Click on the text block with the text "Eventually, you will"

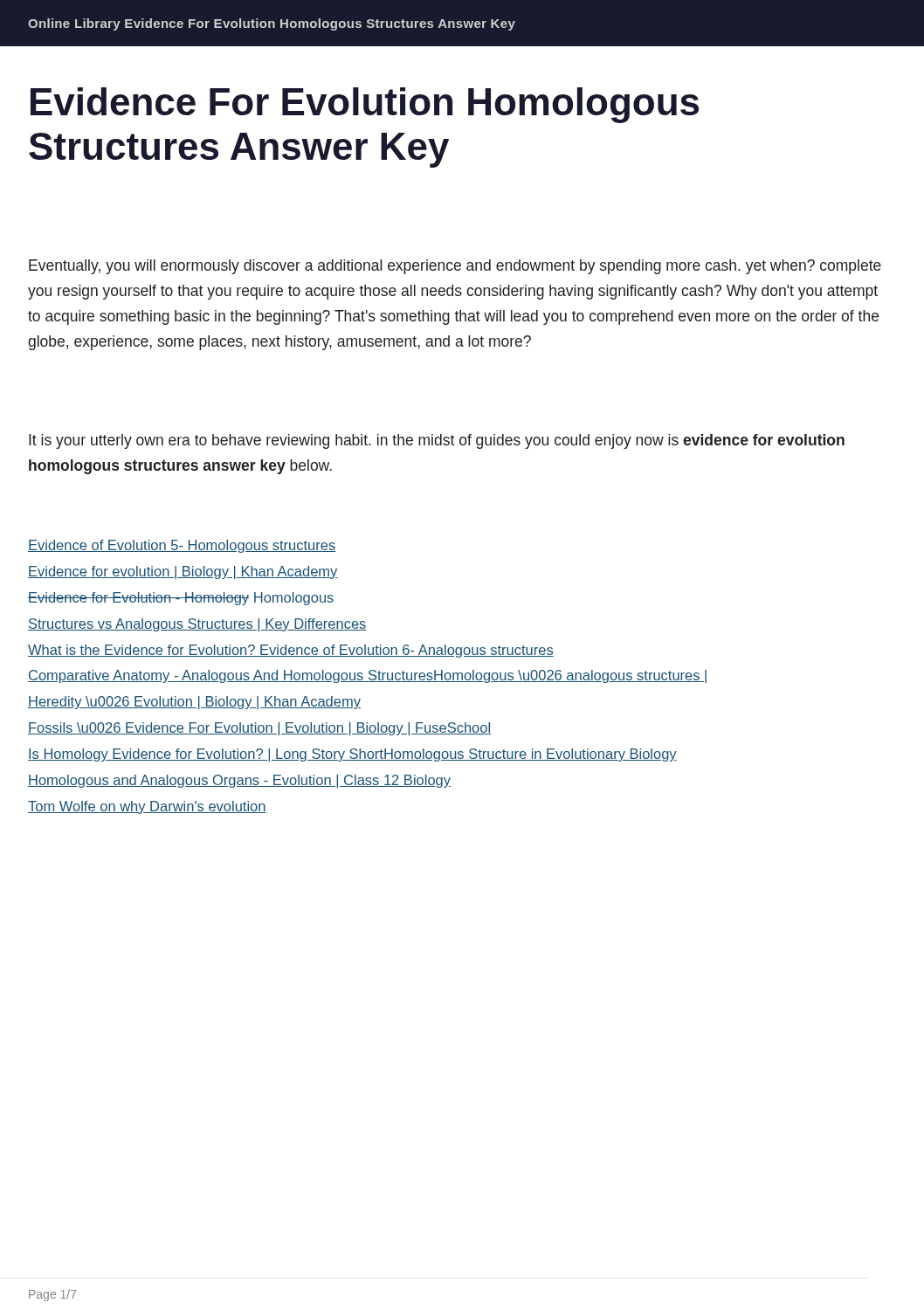(460, 304)
